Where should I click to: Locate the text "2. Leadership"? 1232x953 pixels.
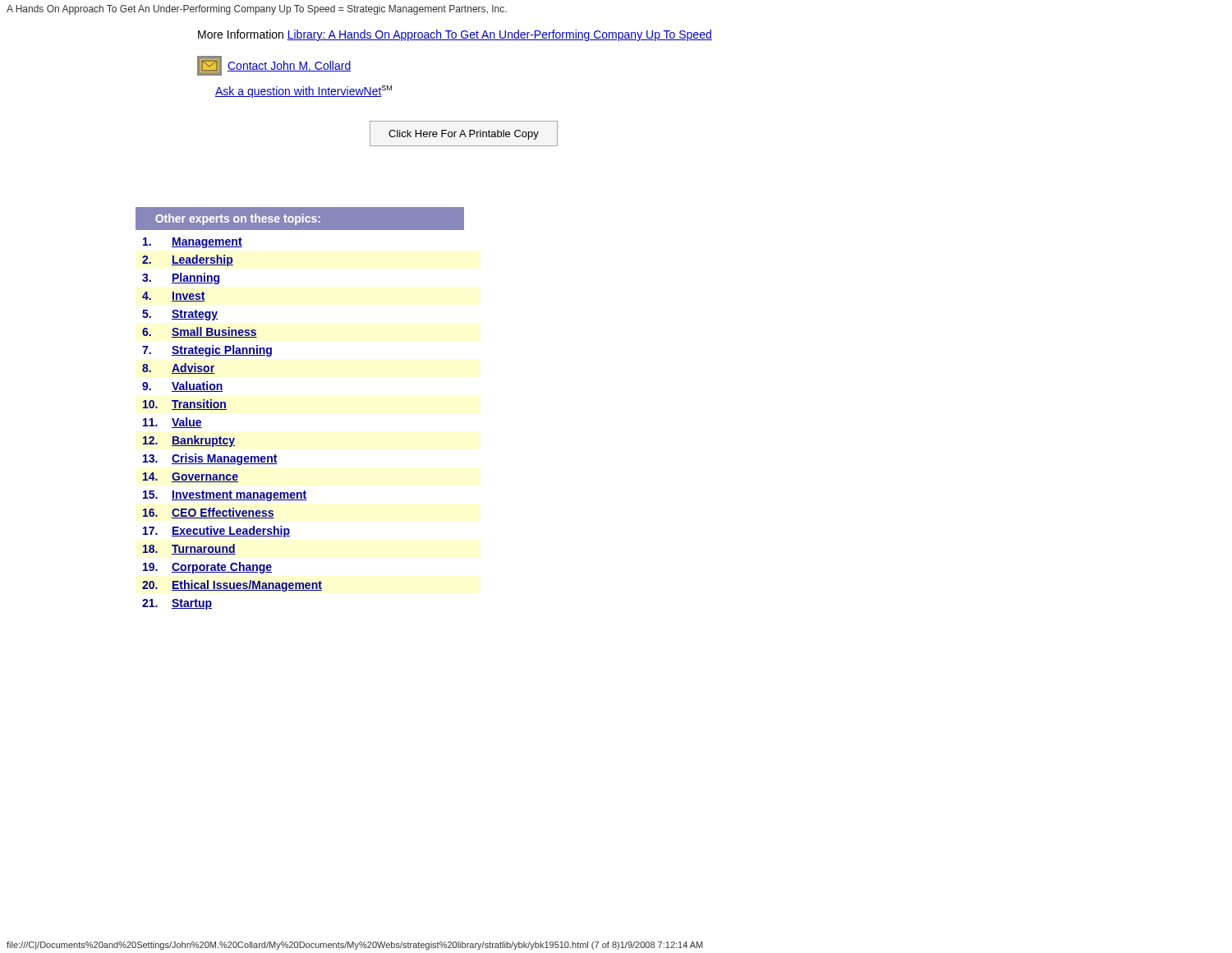(x=188, y=260)
